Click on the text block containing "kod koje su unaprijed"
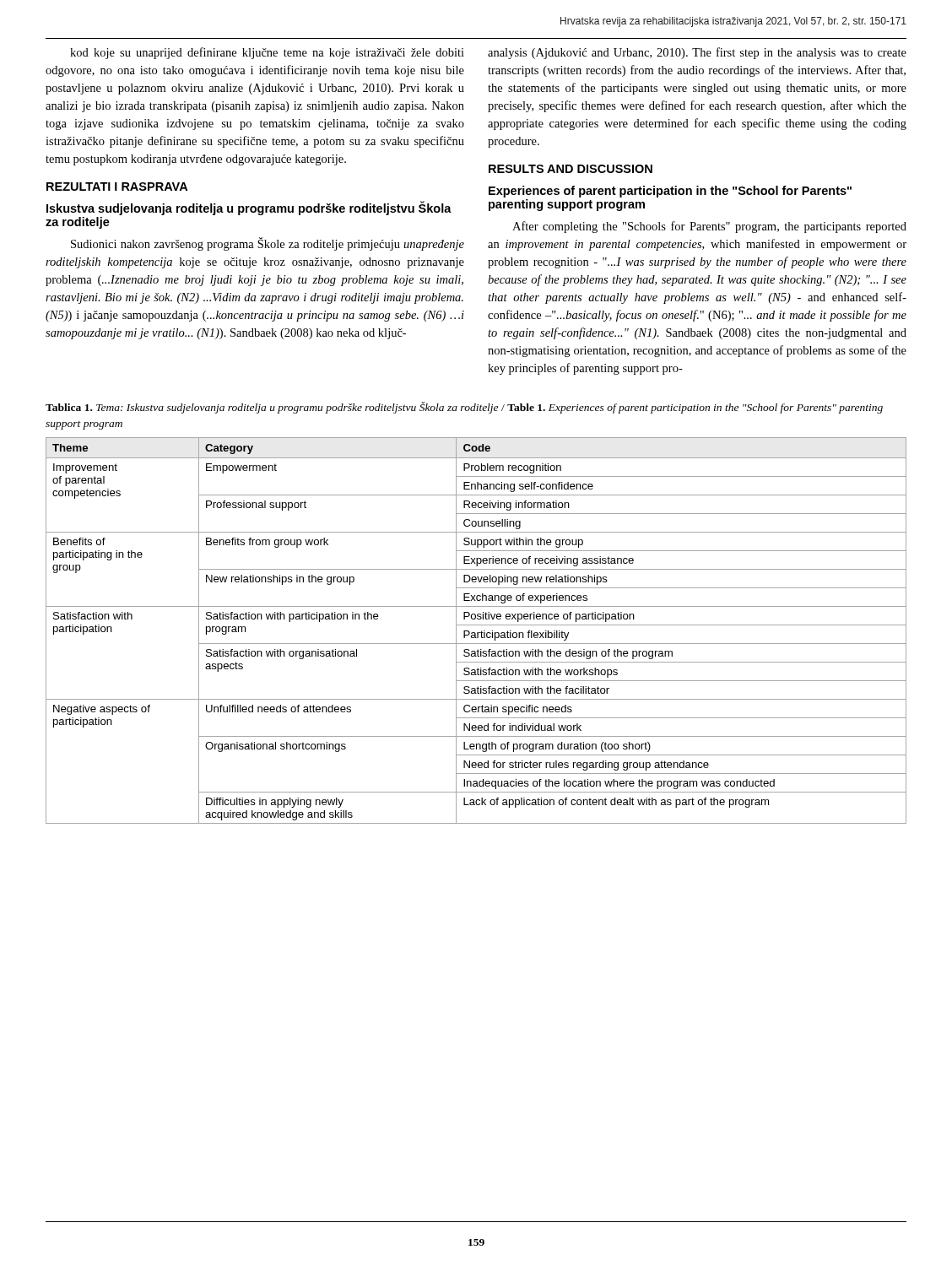 (255, 106)
